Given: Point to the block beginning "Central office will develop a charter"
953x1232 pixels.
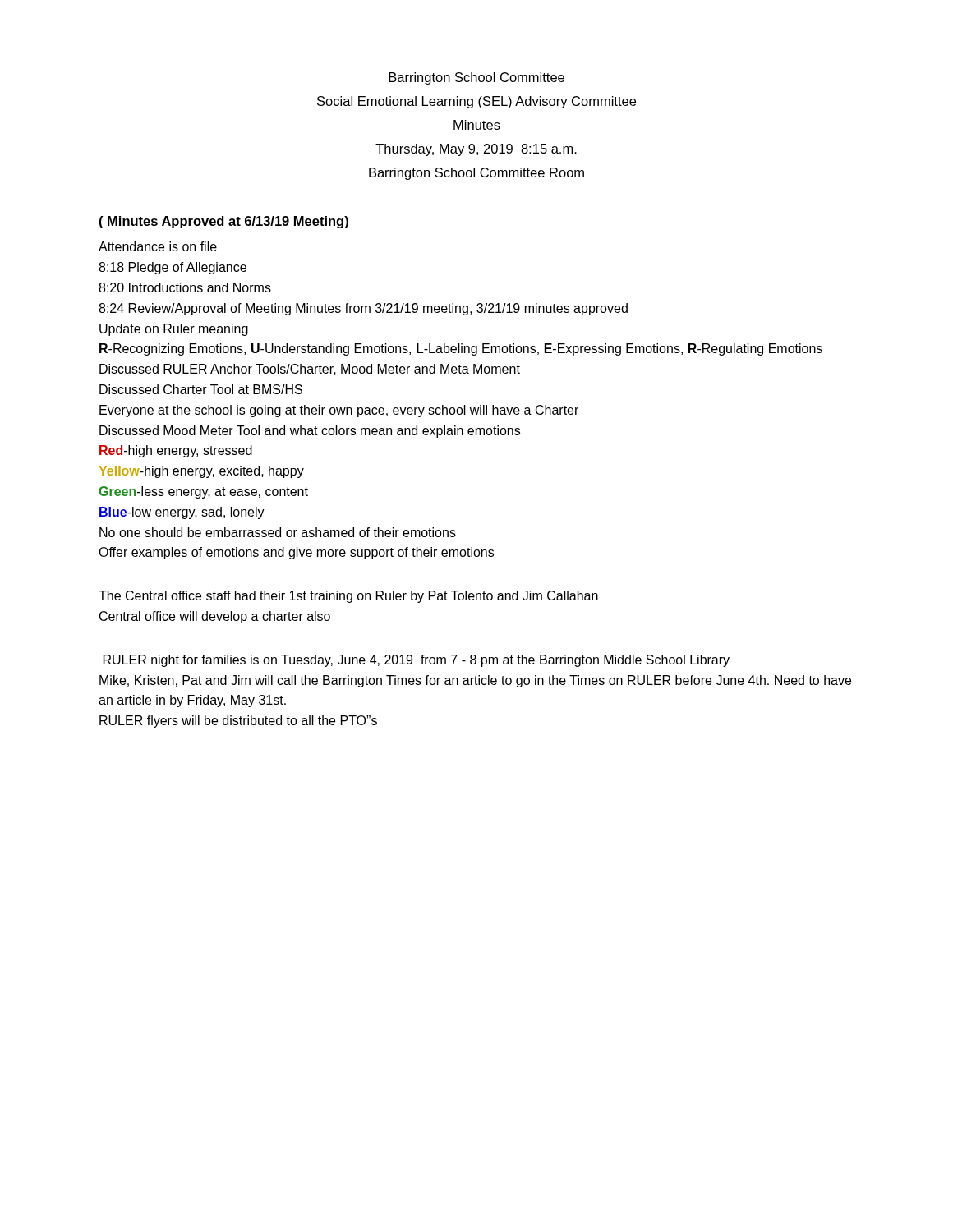Looking at the screenshot, I should point(215,616).
